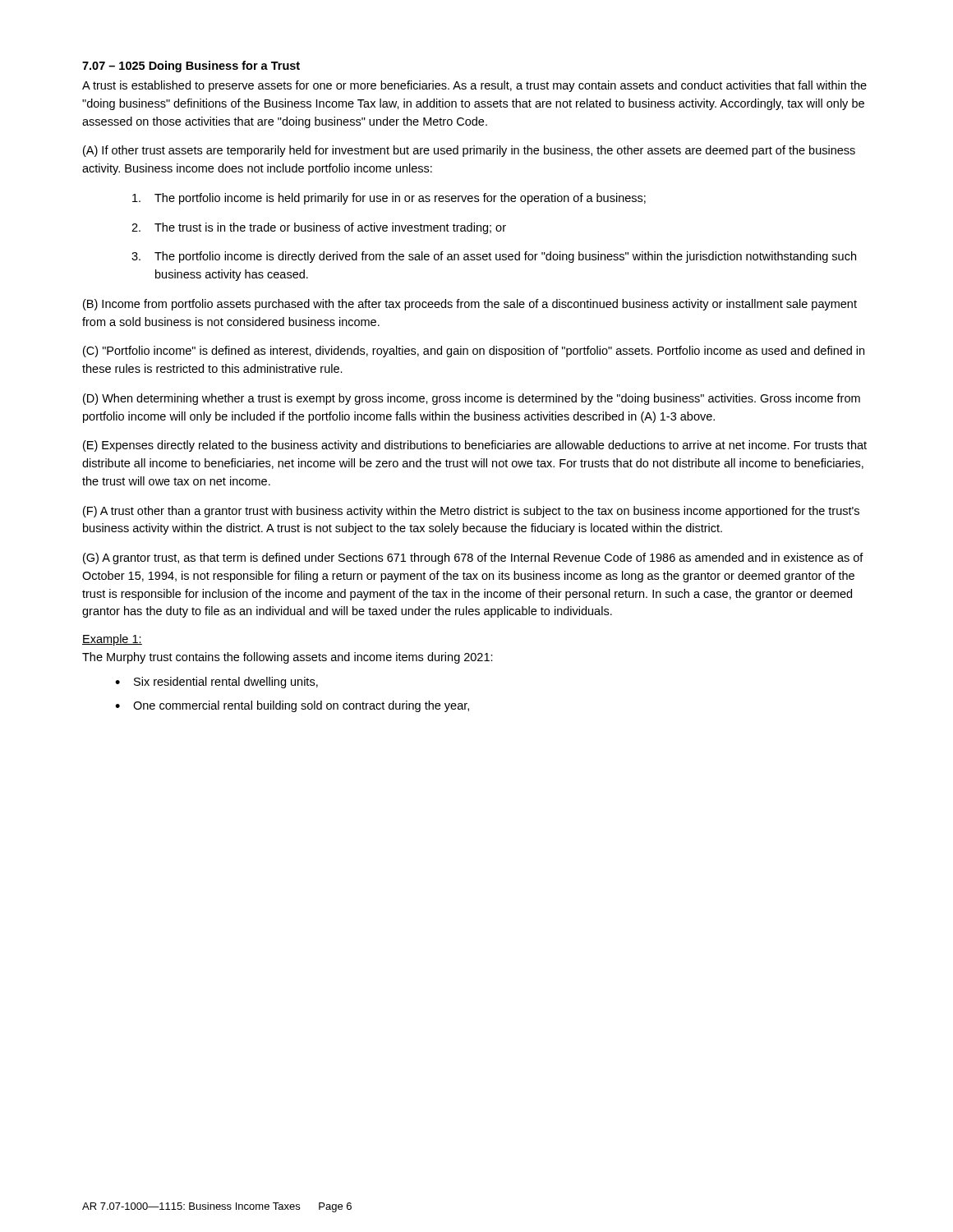This screenshot has height=1232, width=953.
Task: Find the block on this page that starts "(F) A trust"
Action: (471, 519)
